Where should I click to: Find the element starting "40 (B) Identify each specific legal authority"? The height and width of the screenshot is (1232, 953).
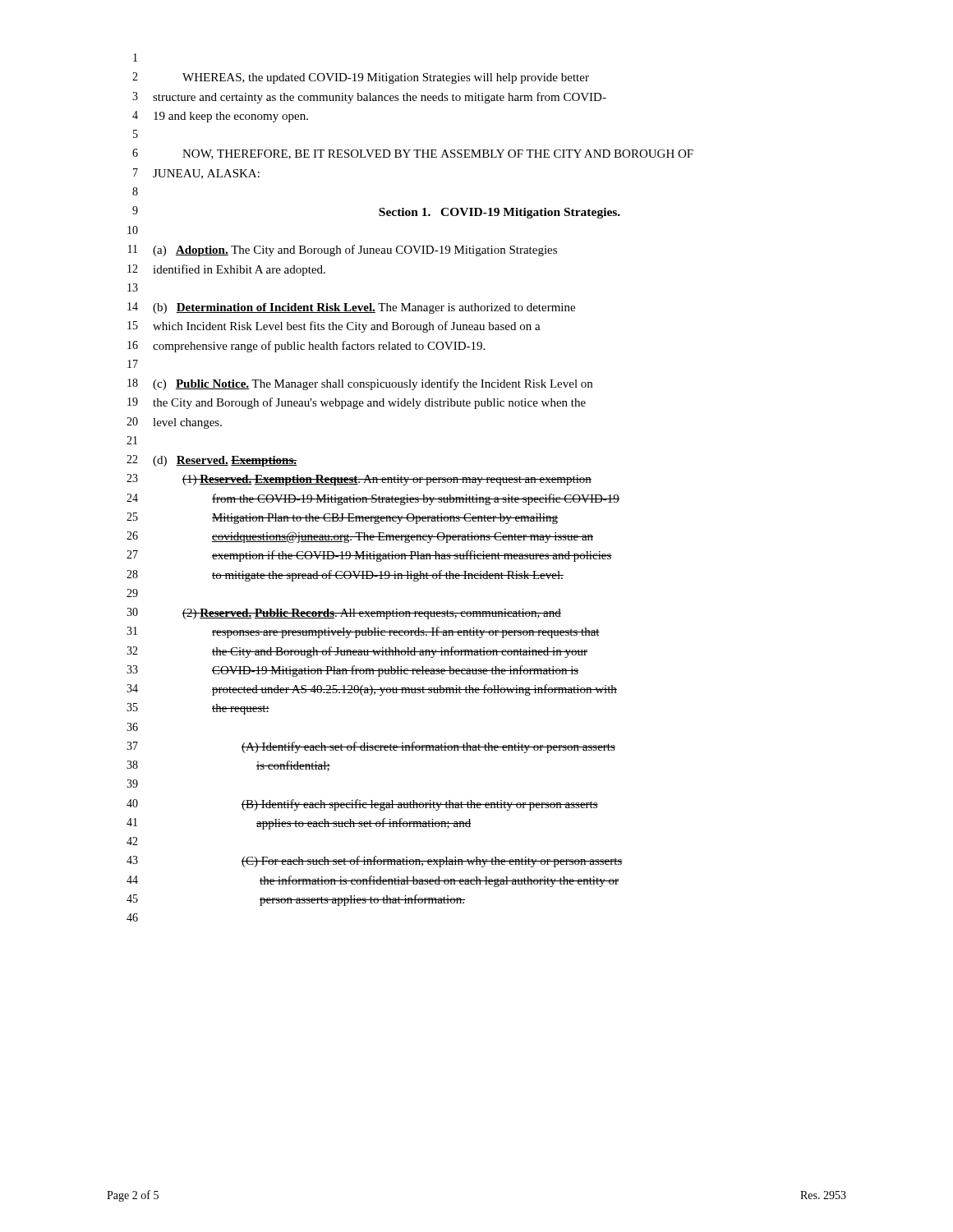tap(476, 804)
